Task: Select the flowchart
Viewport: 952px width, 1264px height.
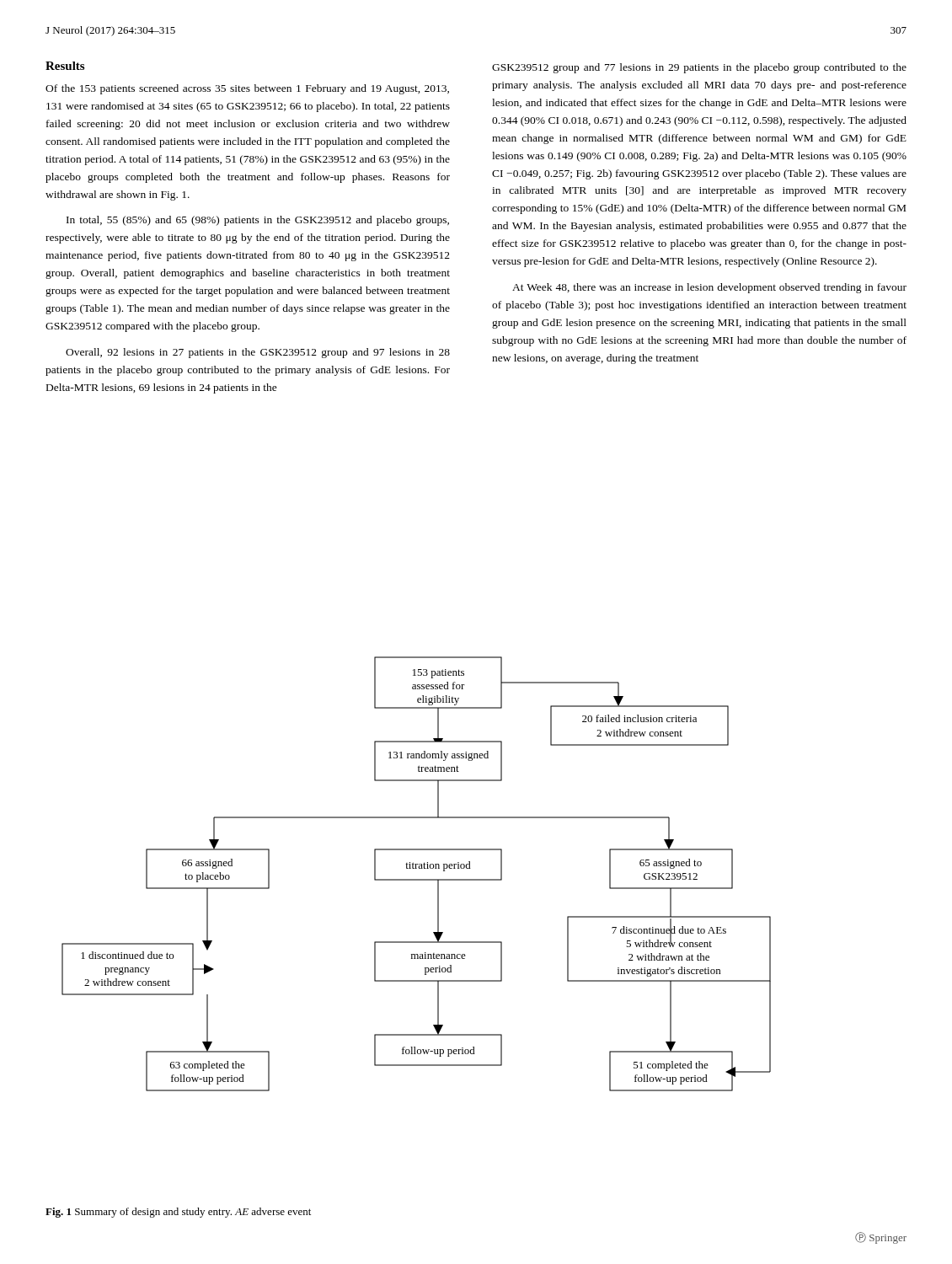Action: pyautogui.click(x=476, y=922)
